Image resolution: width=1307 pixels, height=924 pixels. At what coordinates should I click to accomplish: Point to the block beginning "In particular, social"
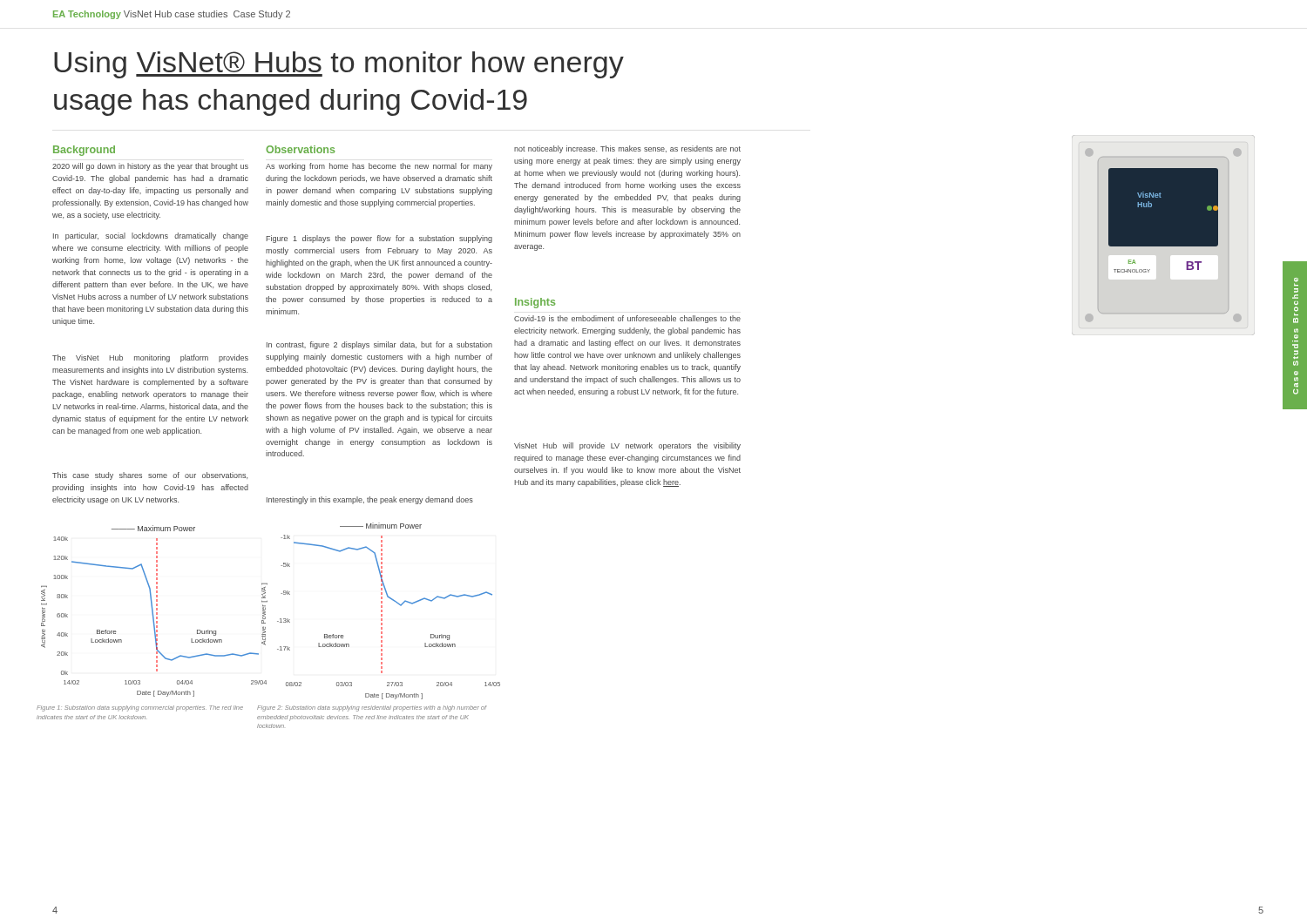click(x=150, y=278)
